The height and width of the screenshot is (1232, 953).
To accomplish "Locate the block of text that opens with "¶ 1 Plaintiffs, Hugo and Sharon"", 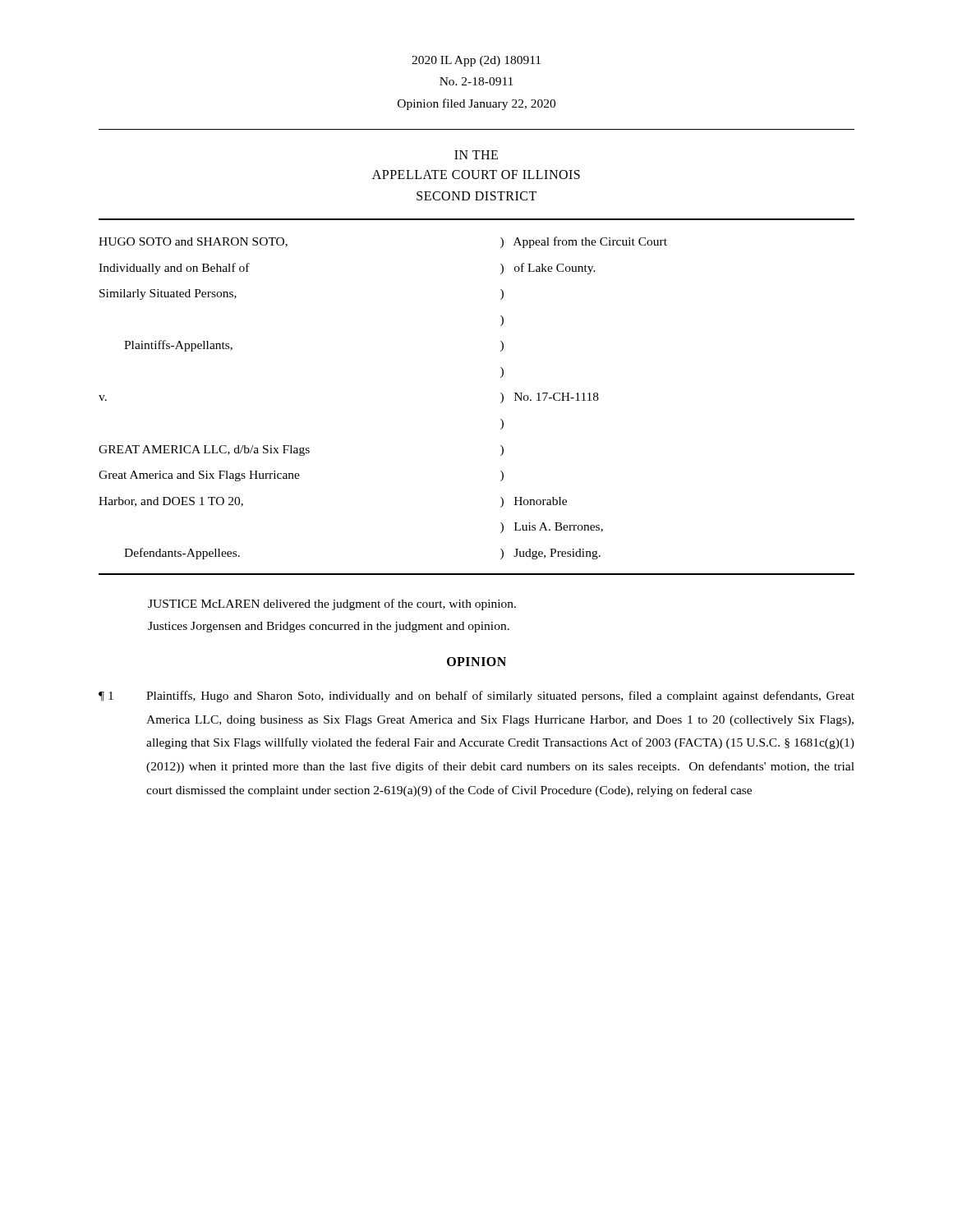I will click(x=476, y=743).
